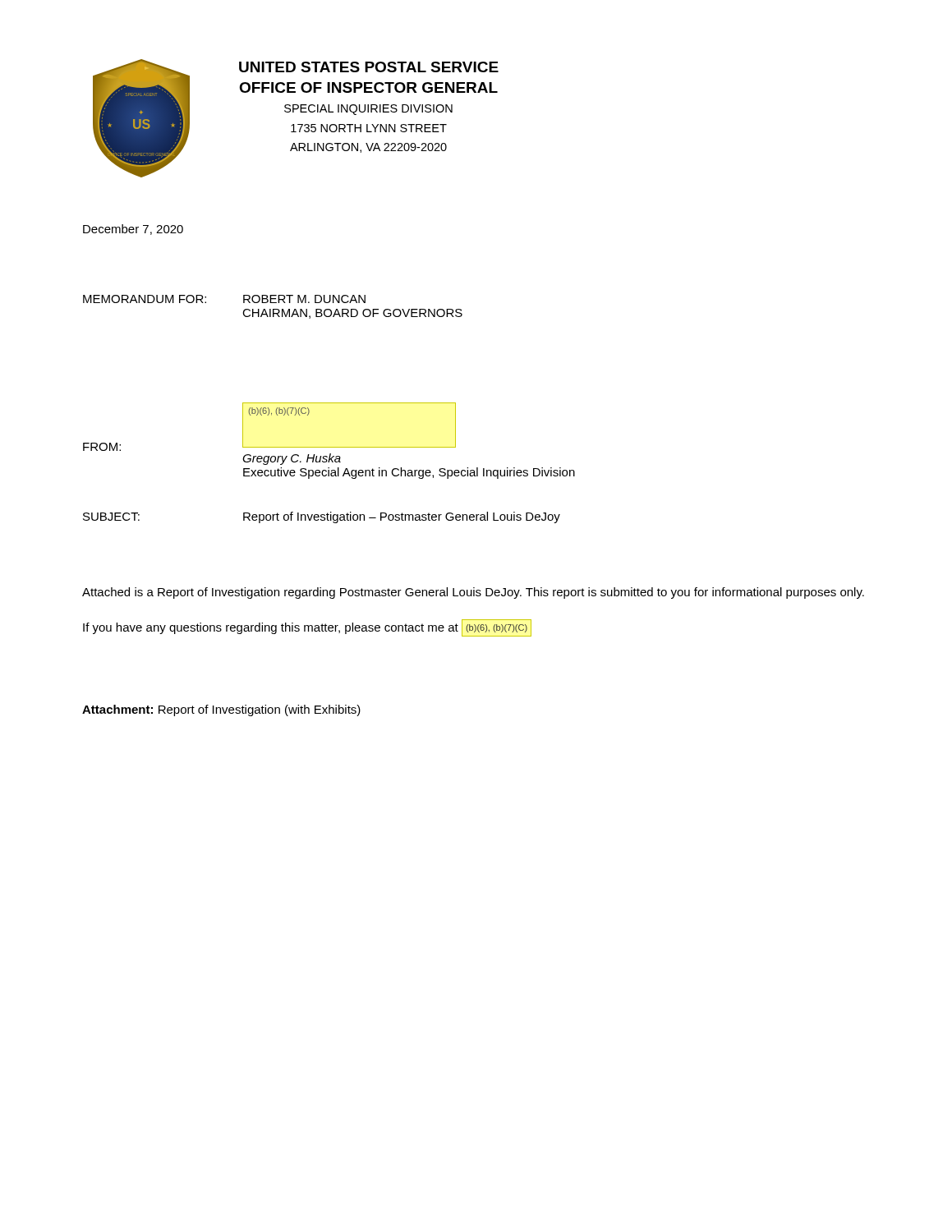Locate the text block starting "If you have any questions regarding"
This screenshot has height=1232, width=952.
click(307, 628)
